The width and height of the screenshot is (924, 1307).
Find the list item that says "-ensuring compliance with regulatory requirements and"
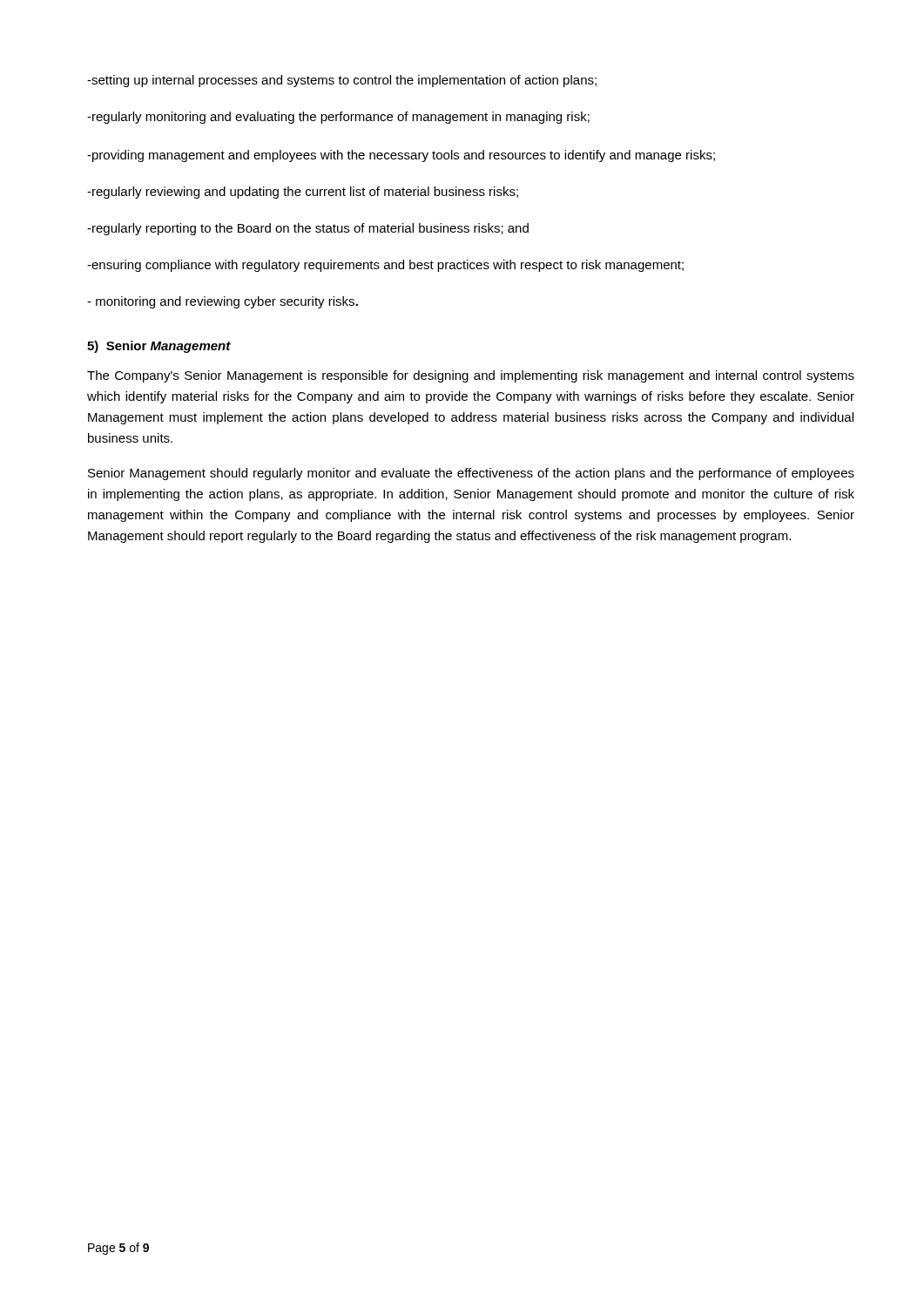coord(386,264)
